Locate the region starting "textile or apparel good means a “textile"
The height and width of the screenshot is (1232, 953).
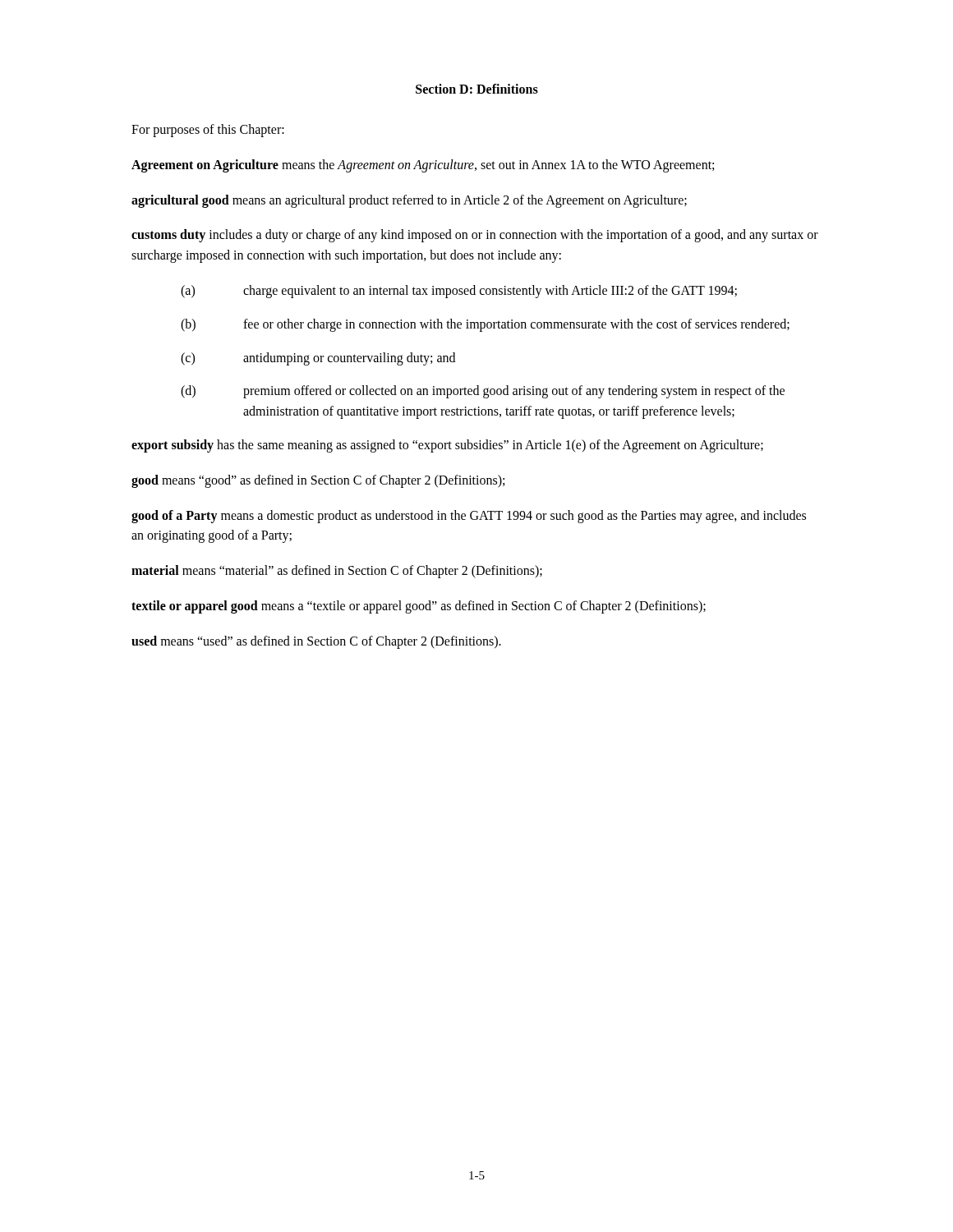[x=419, y=606]
